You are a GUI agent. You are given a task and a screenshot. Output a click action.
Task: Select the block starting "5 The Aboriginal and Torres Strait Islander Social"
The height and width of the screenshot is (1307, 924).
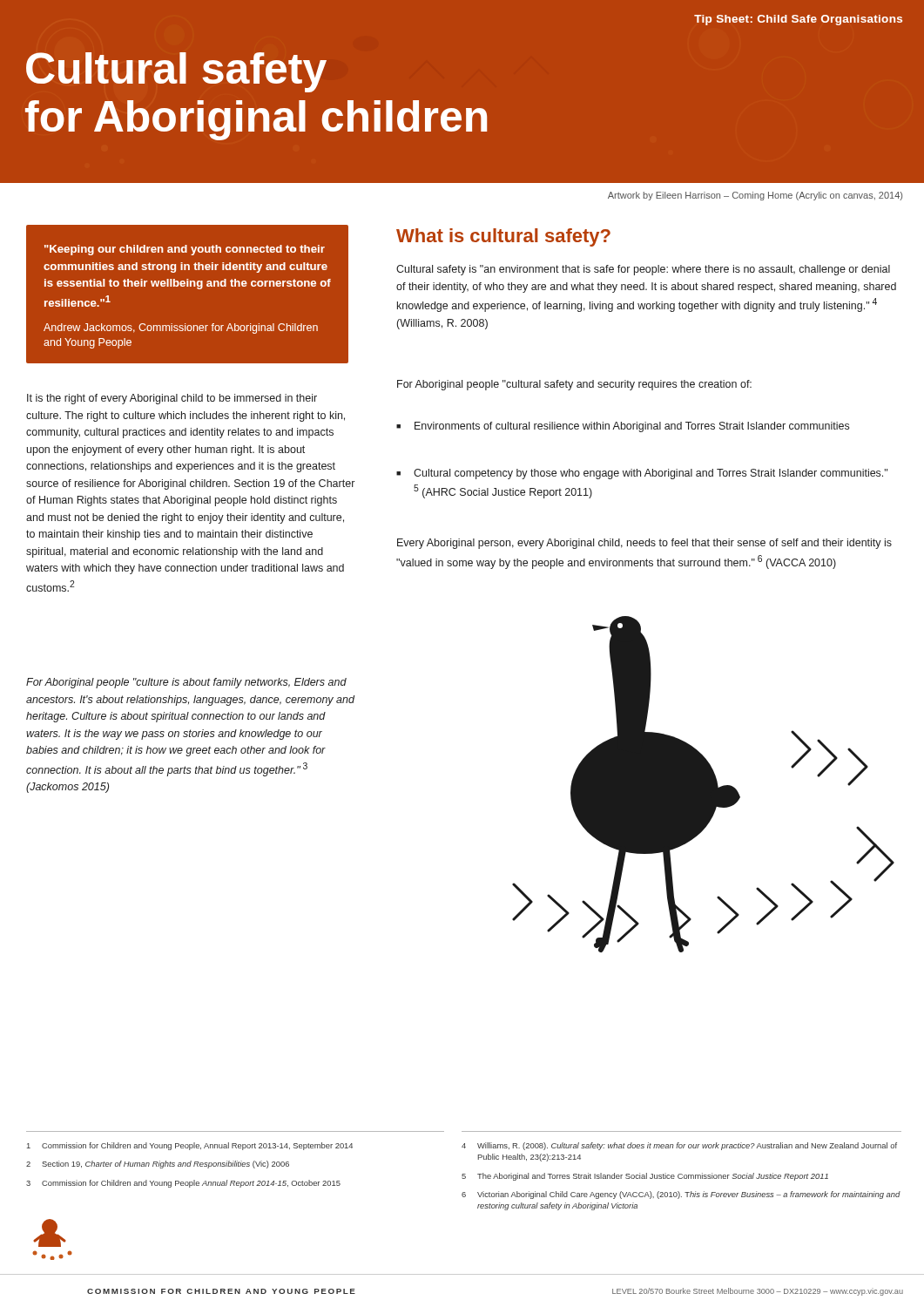coord(645,1176)
